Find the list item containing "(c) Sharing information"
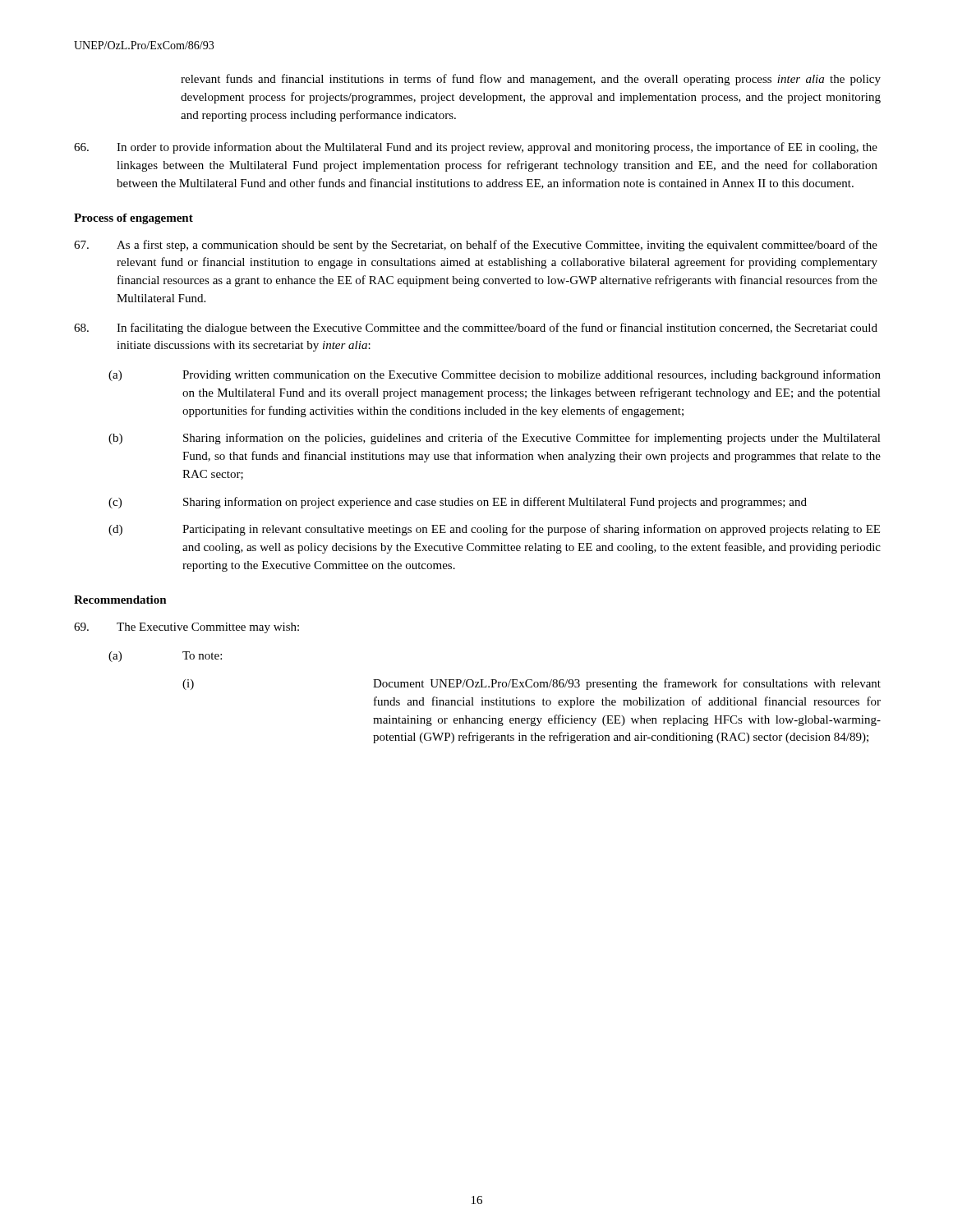The image size is (953, 1232). [x=477, y=502]
